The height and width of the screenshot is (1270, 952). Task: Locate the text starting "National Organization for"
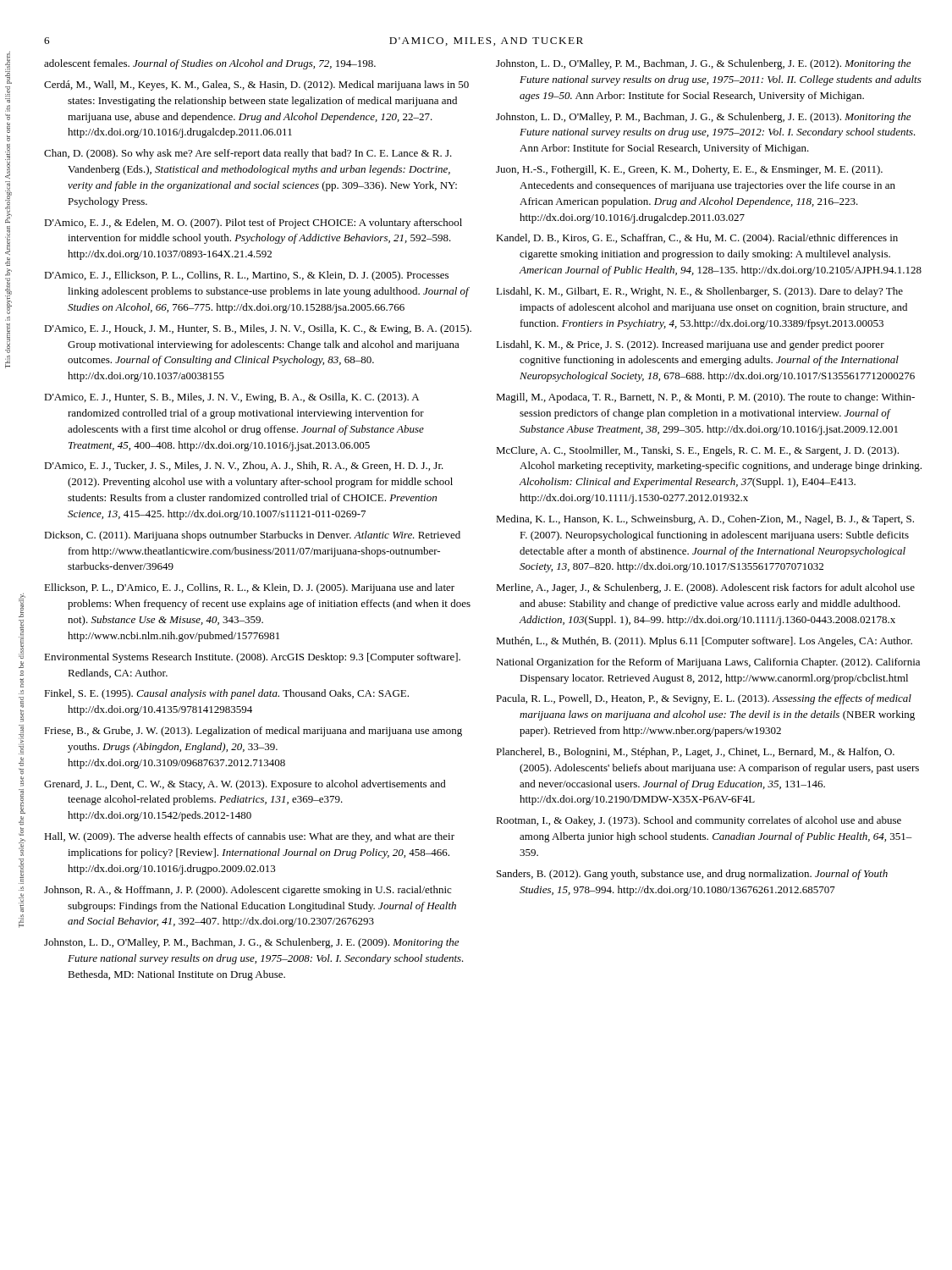pyautogui.click(x=708, y=669)
